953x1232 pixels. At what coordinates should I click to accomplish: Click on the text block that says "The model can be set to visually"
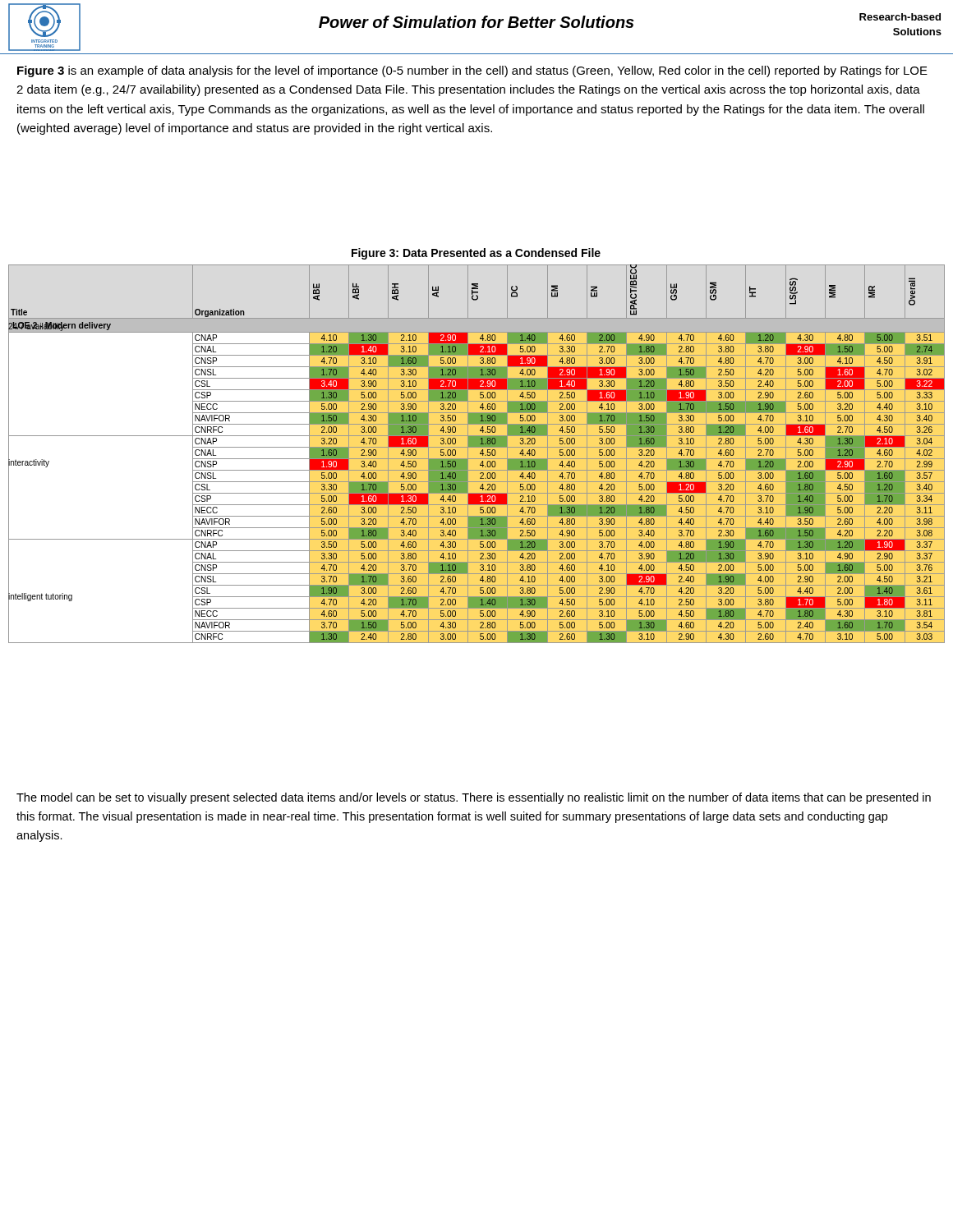[x=474, y=817]
